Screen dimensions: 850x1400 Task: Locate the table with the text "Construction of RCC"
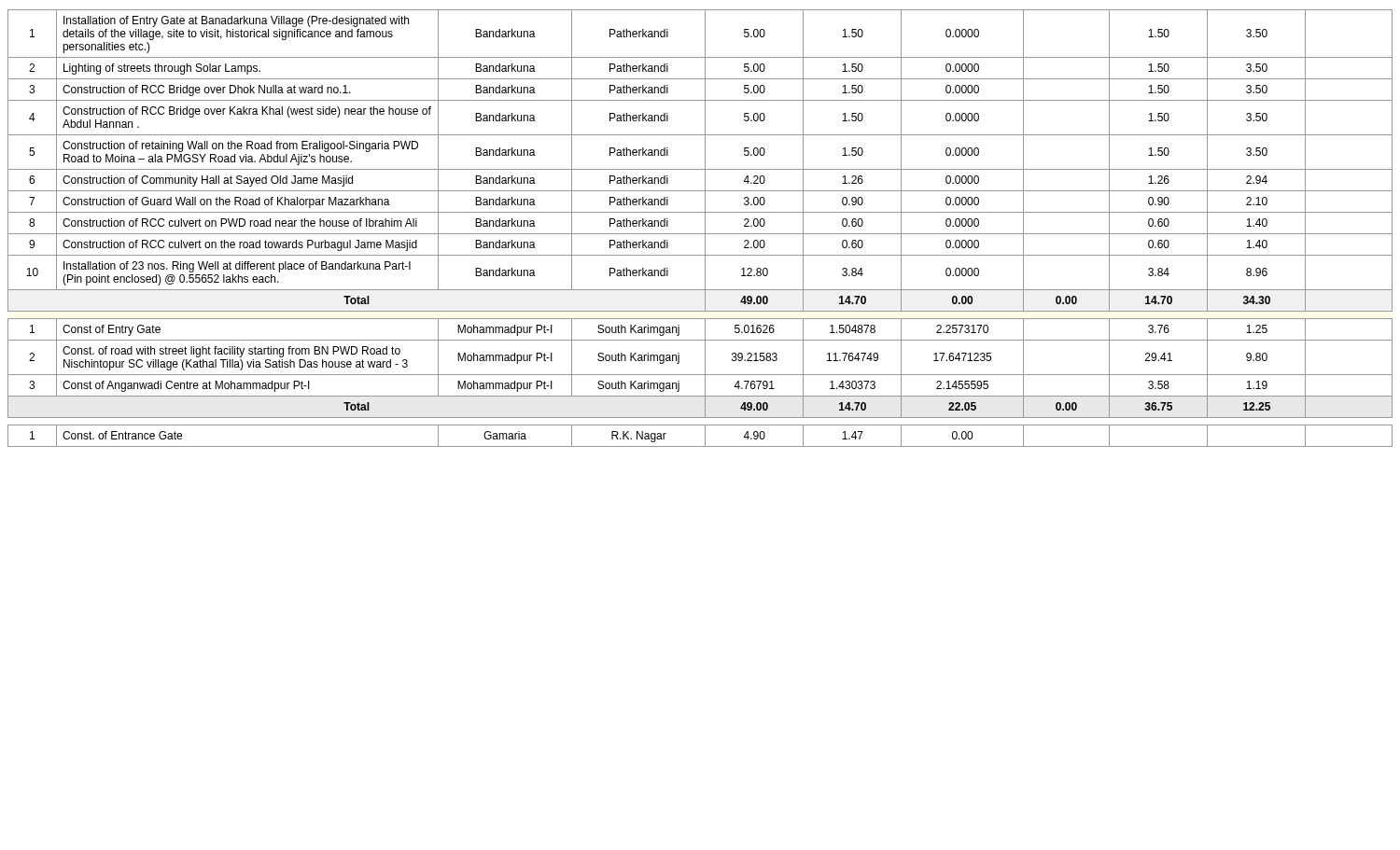point(700,228)
